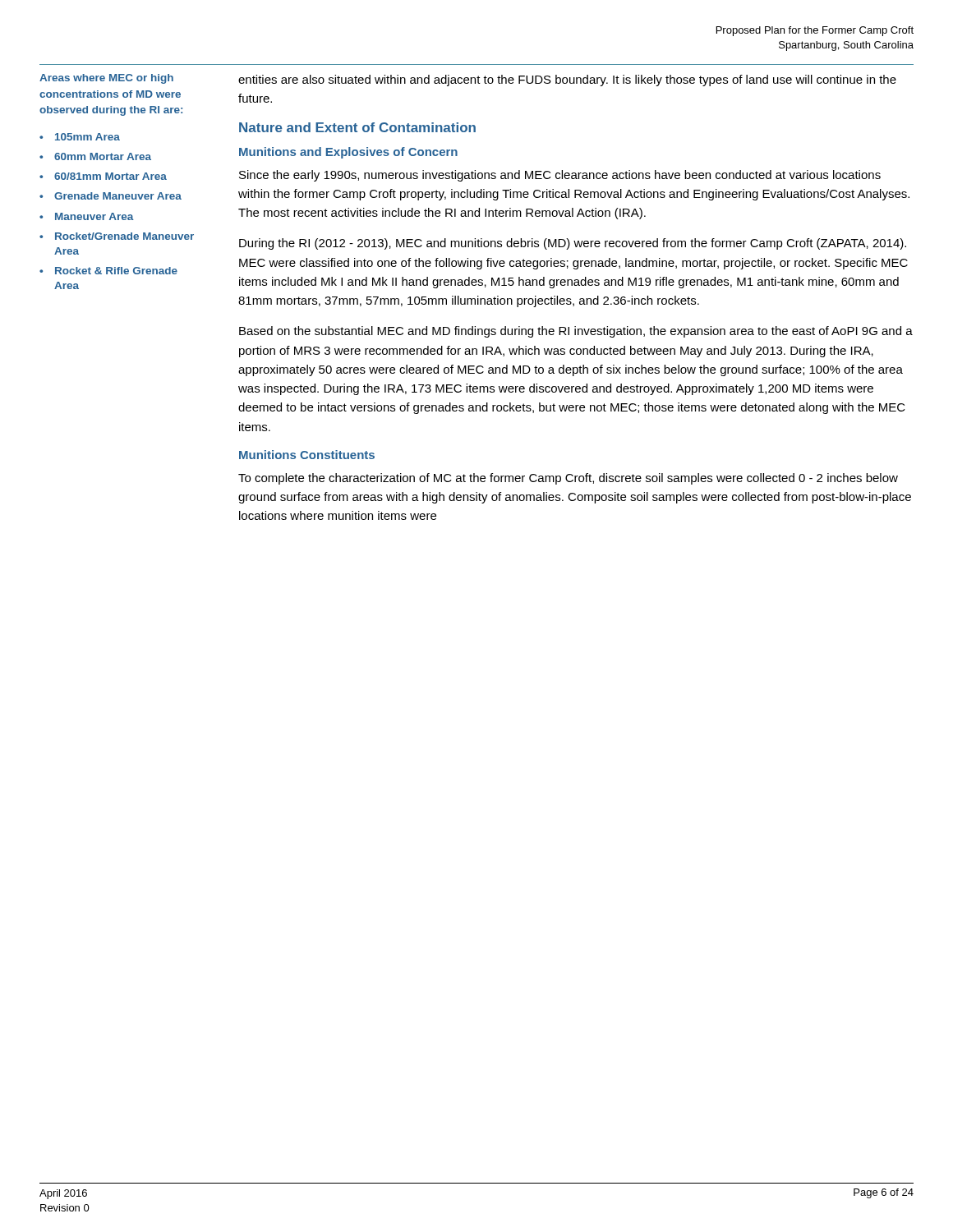Click the section header that begins "Munitions and Explosives of"
The image size is (953, 1232).
click(x=348, y=151)
